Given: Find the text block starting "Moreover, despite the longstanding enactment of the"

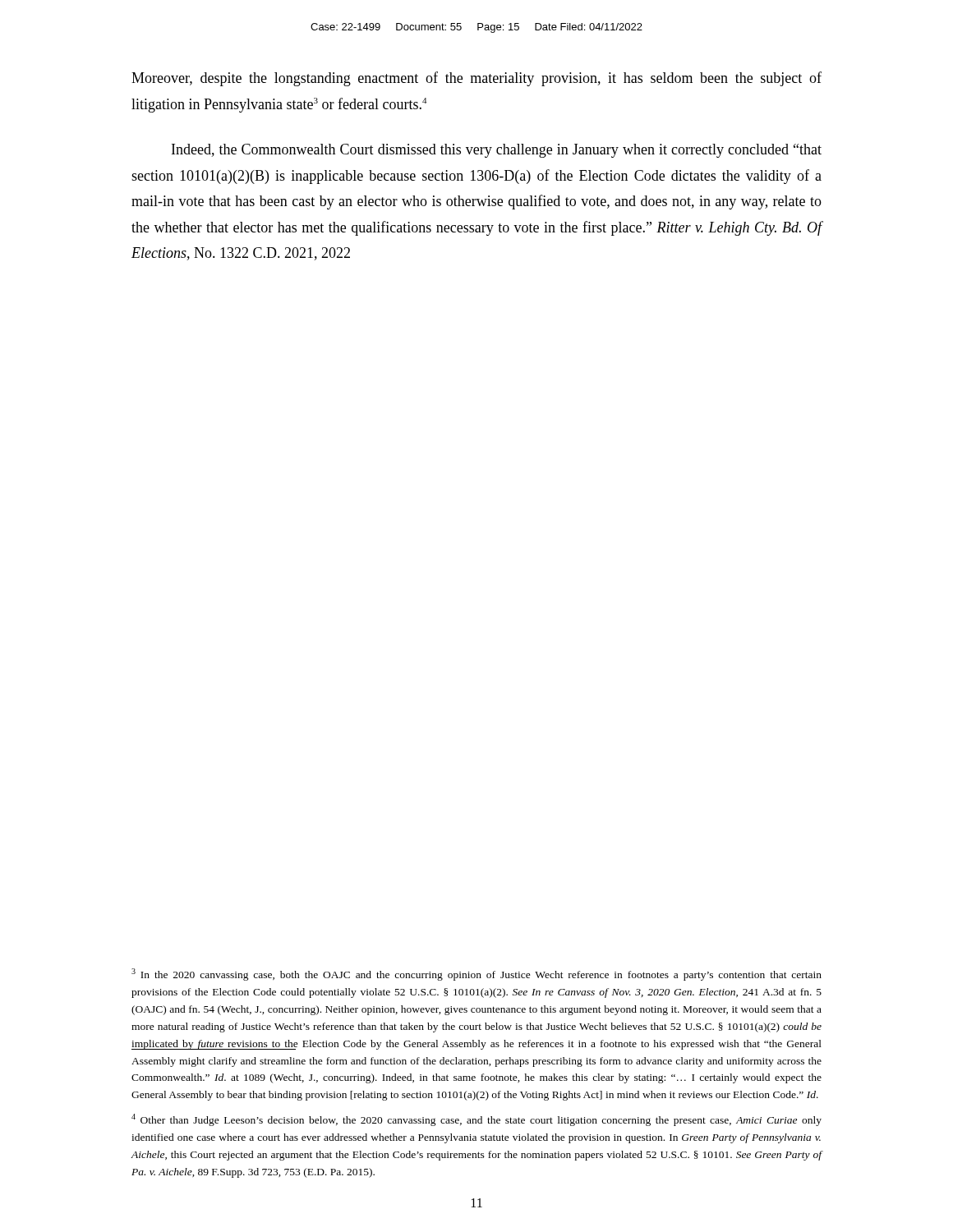Looking at the screenshot, I should point(476,91).
